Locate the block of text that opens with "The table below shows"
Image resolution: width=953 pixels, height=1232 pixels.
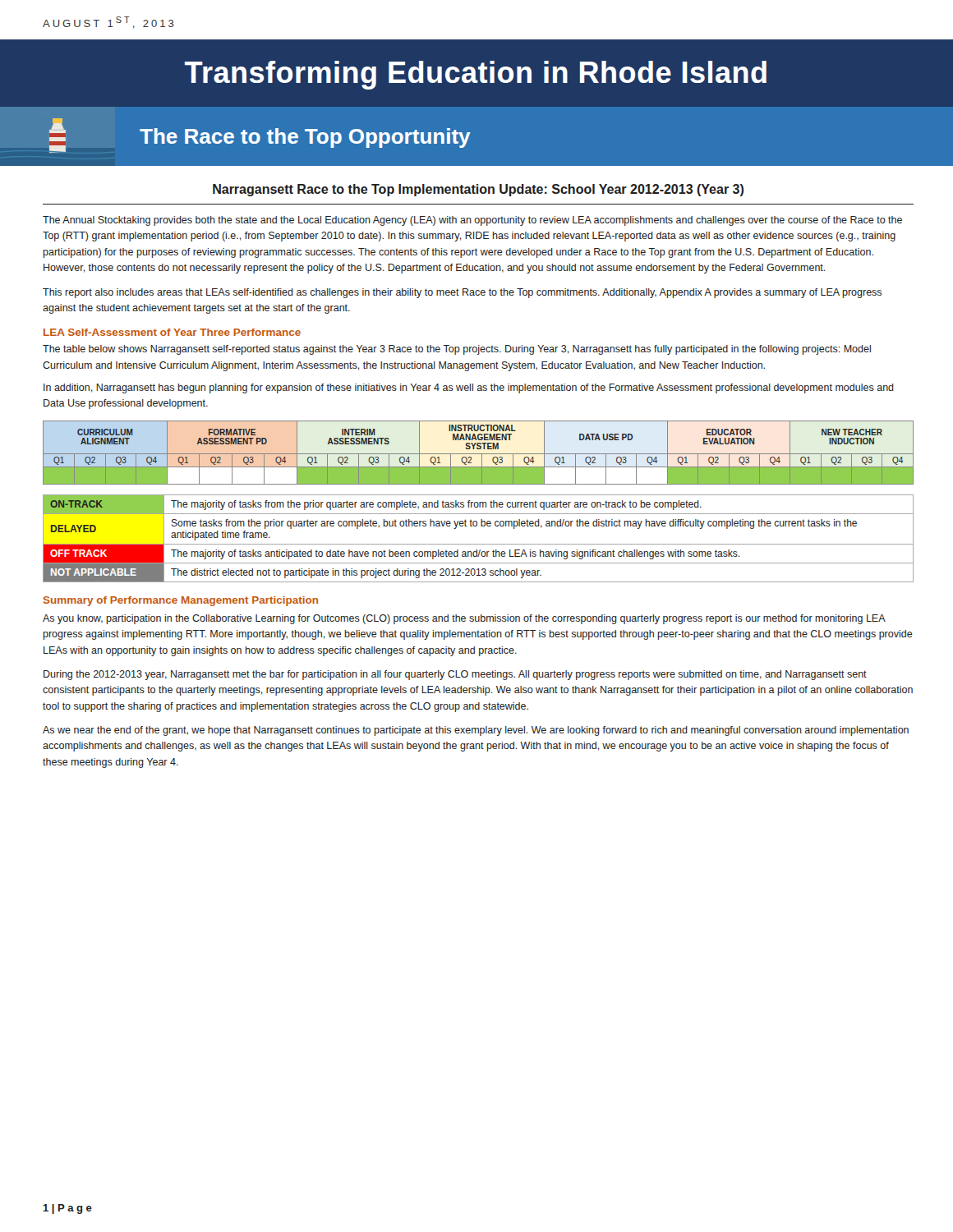click(x=457, y=357)
